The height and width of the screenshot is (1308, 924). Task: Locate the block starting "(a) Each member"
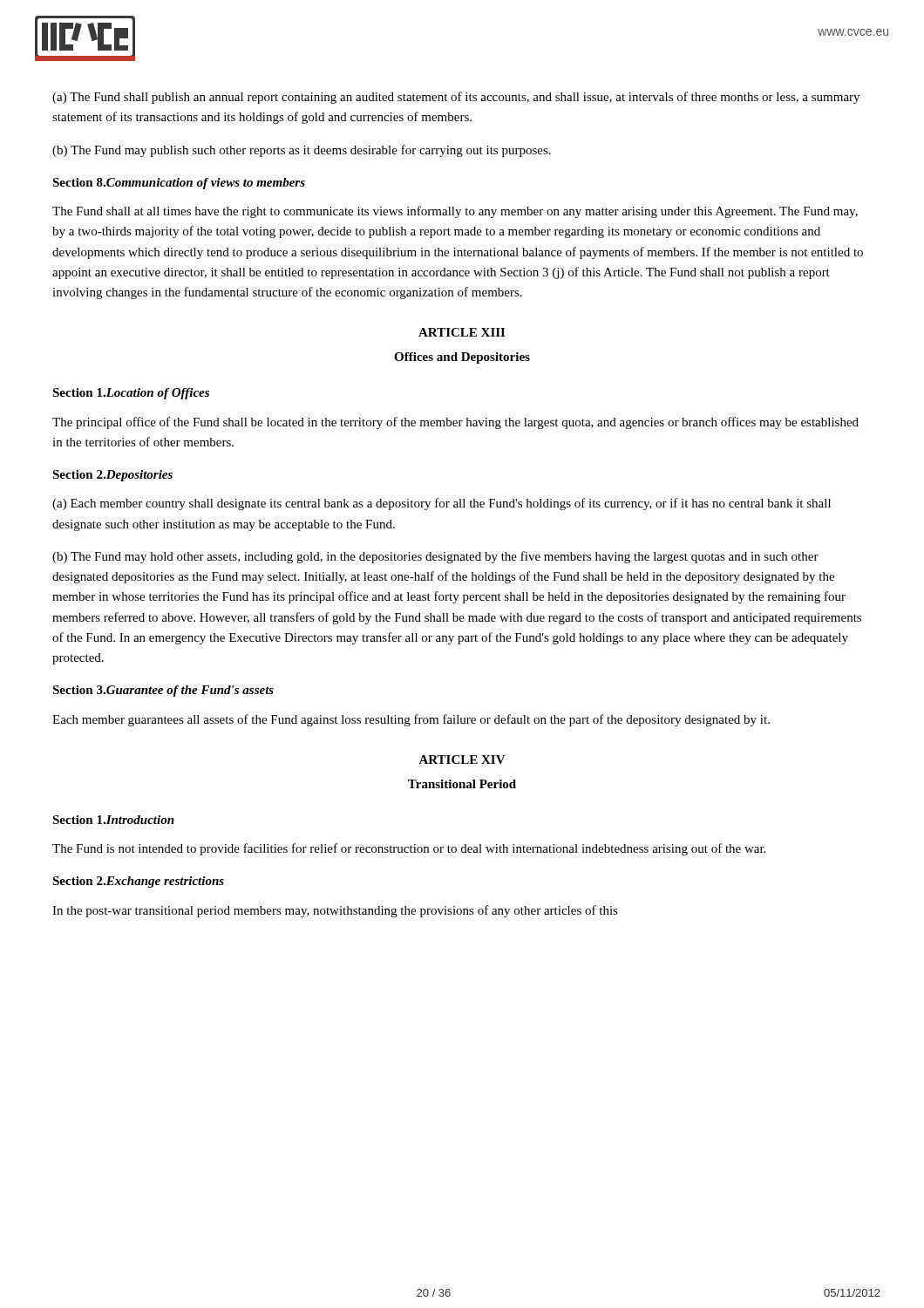coord(462,514)
